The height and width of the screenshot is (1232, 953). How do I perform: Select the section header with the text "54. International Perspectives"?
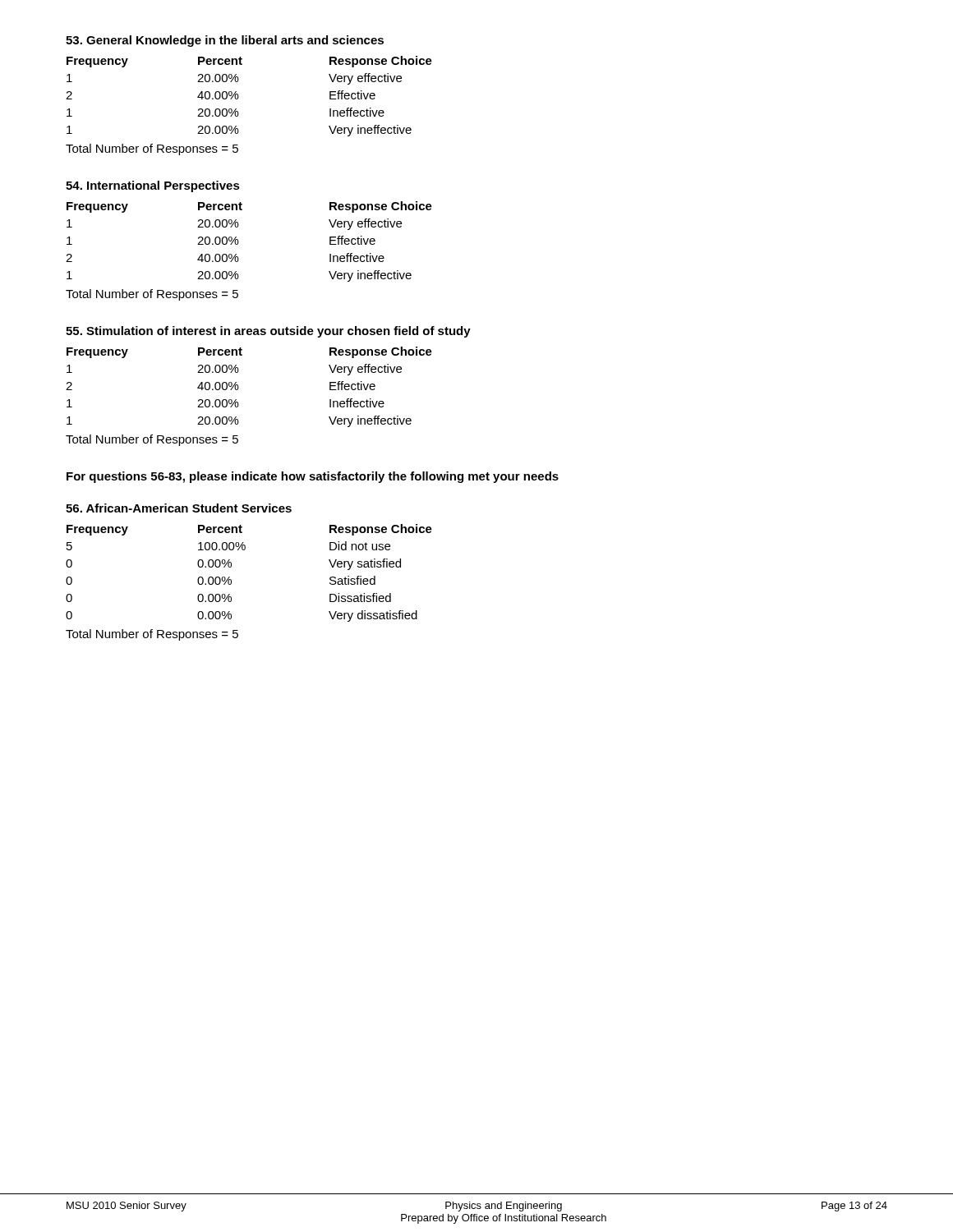pos(153,185)
